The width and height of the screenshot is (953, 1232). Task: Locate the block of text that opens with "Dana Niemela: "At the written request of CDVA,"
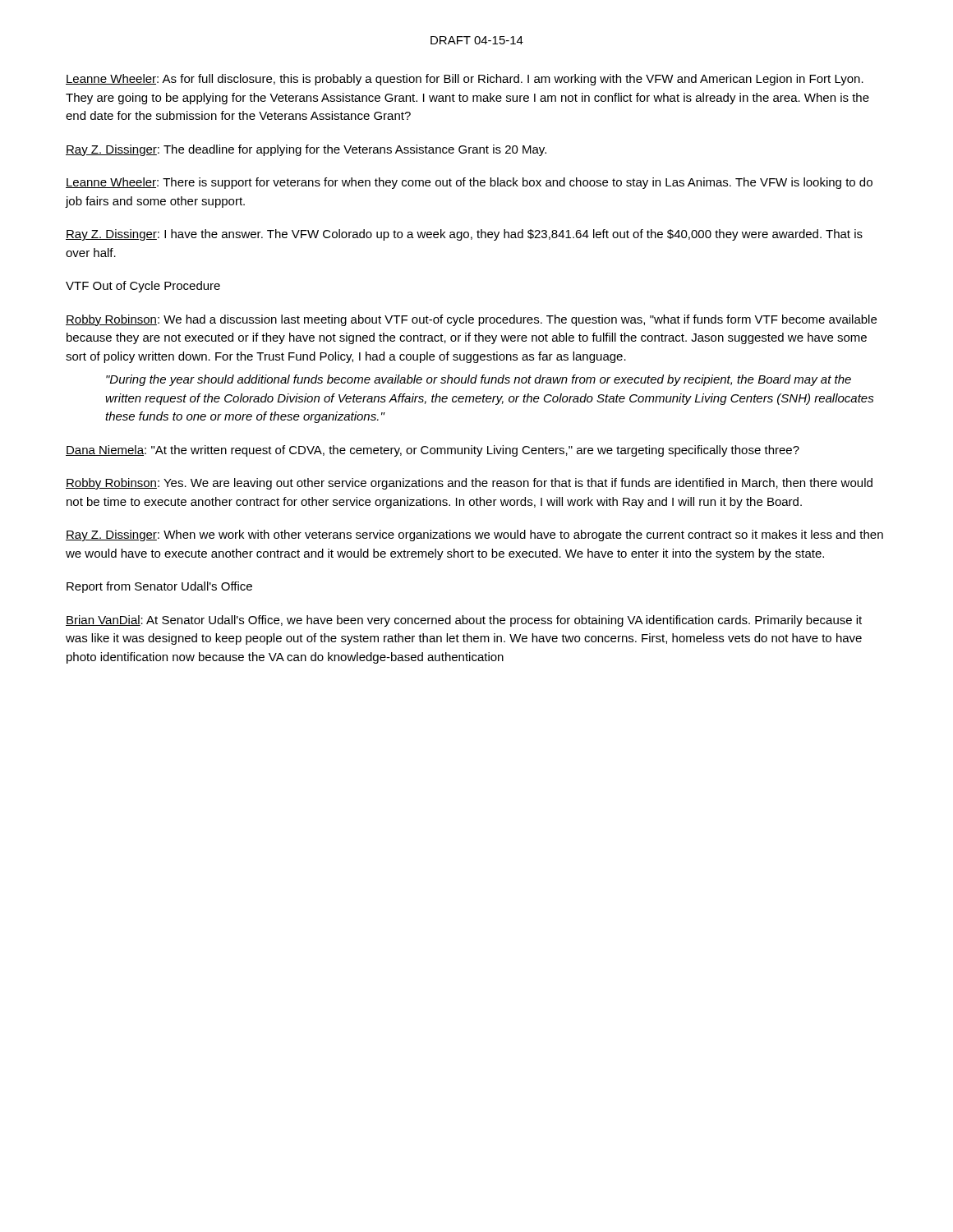pyautogui.click(x=433, y=449)
